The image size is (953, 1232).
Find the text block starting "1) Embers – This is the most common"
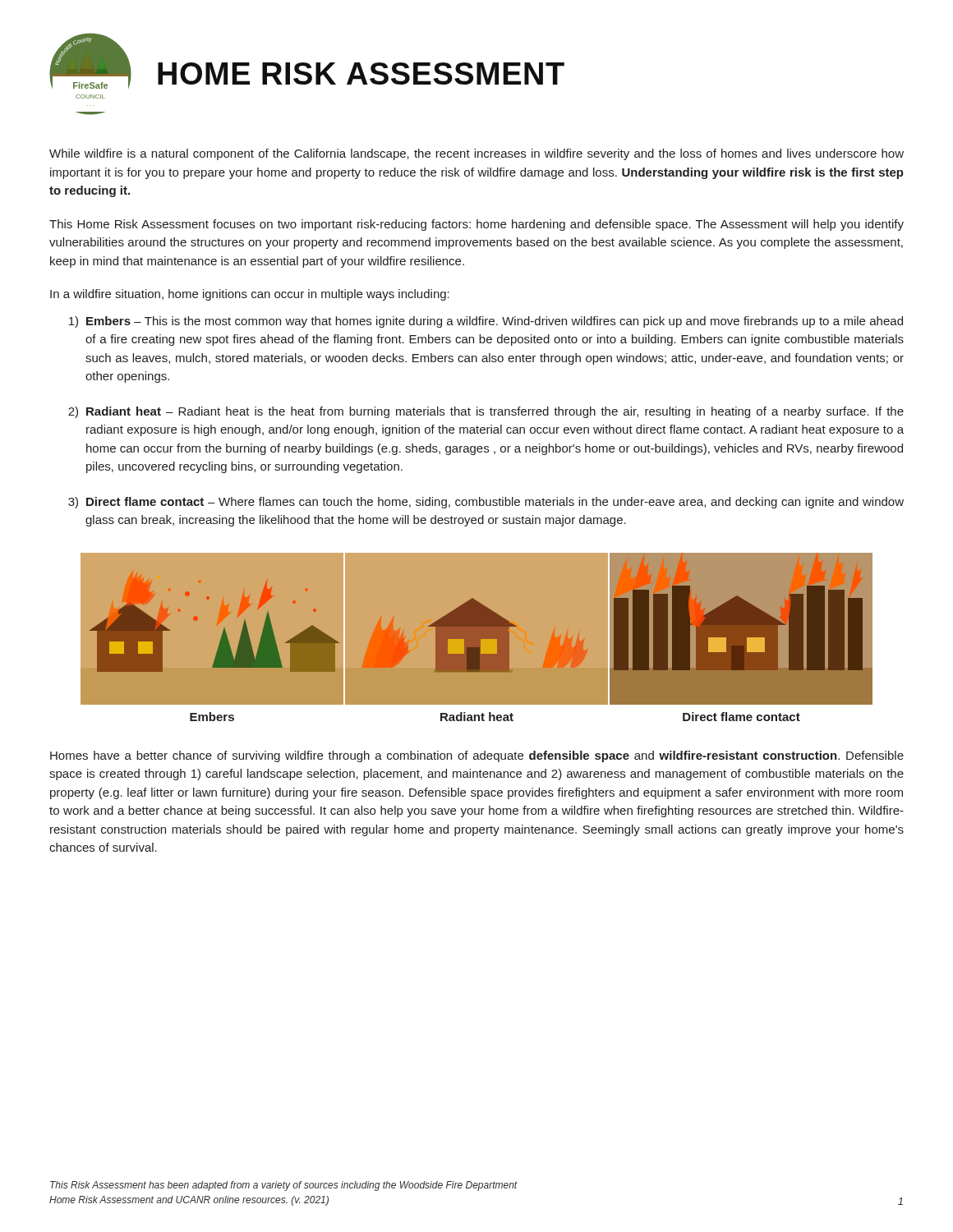pyautogui.click(x=476, y=349)
